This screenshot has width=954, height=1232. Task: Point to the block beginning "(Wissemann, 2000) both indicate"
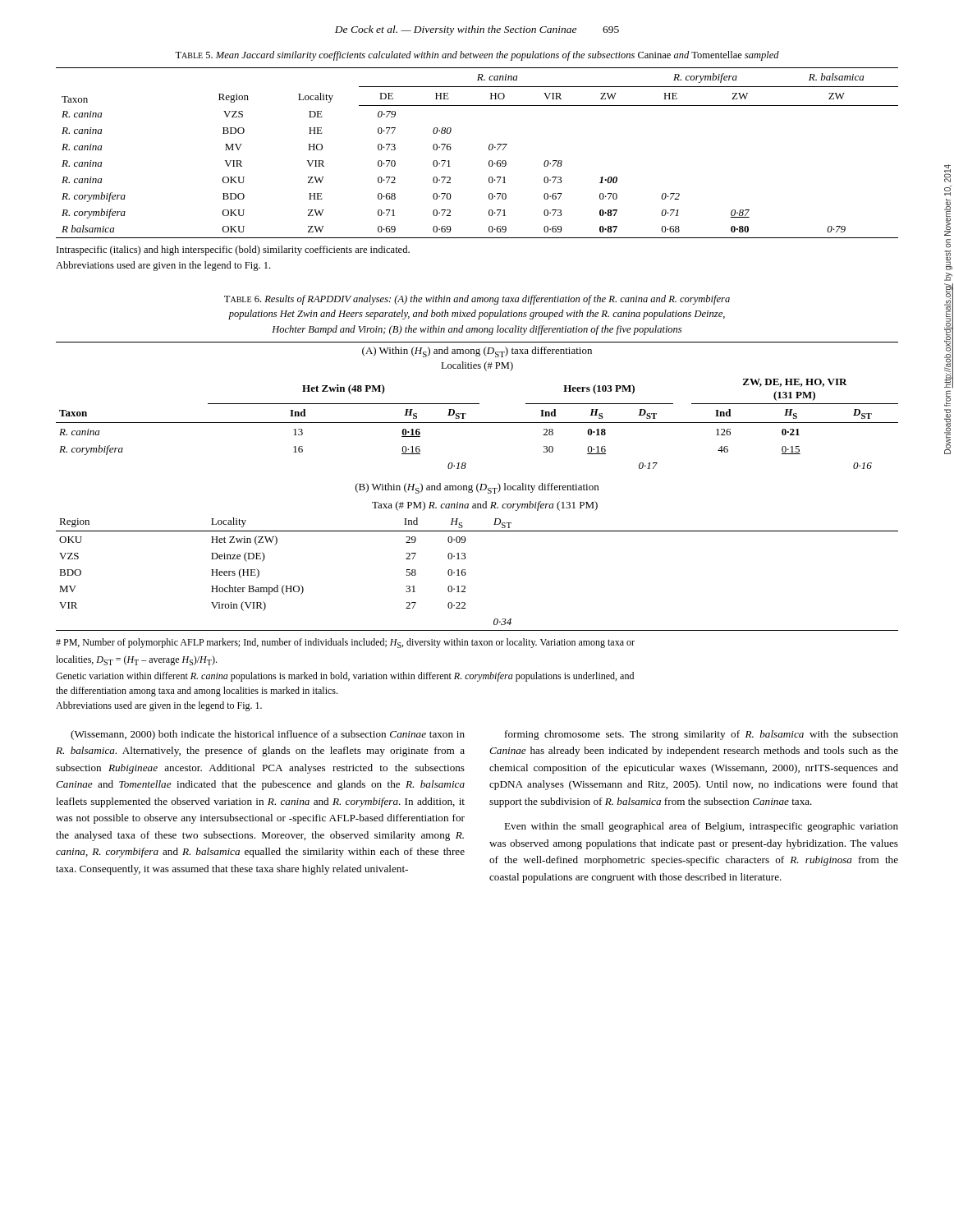260,802
